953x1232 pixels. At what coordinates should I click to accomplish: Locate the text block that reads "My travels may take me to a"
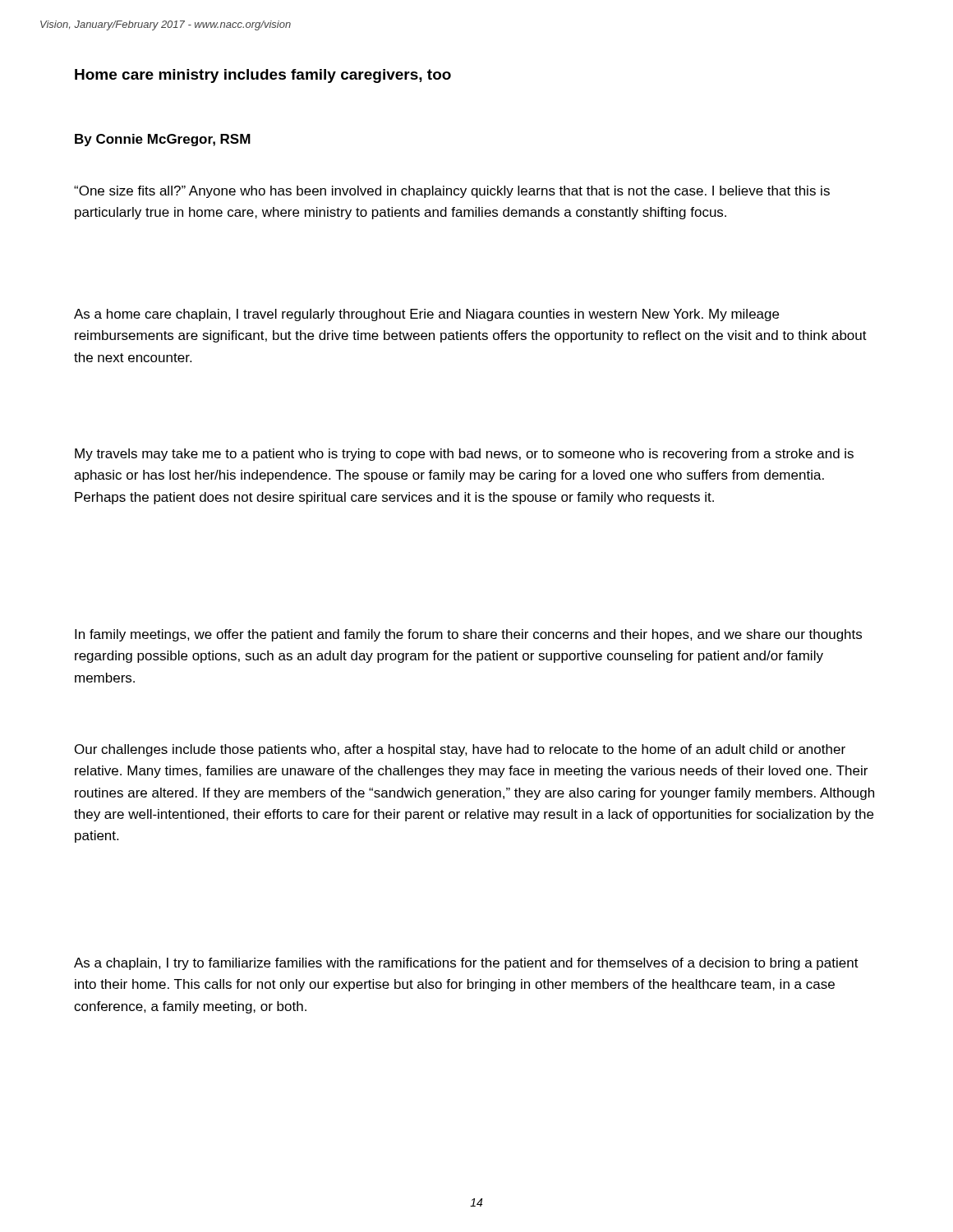coord(464,475)
